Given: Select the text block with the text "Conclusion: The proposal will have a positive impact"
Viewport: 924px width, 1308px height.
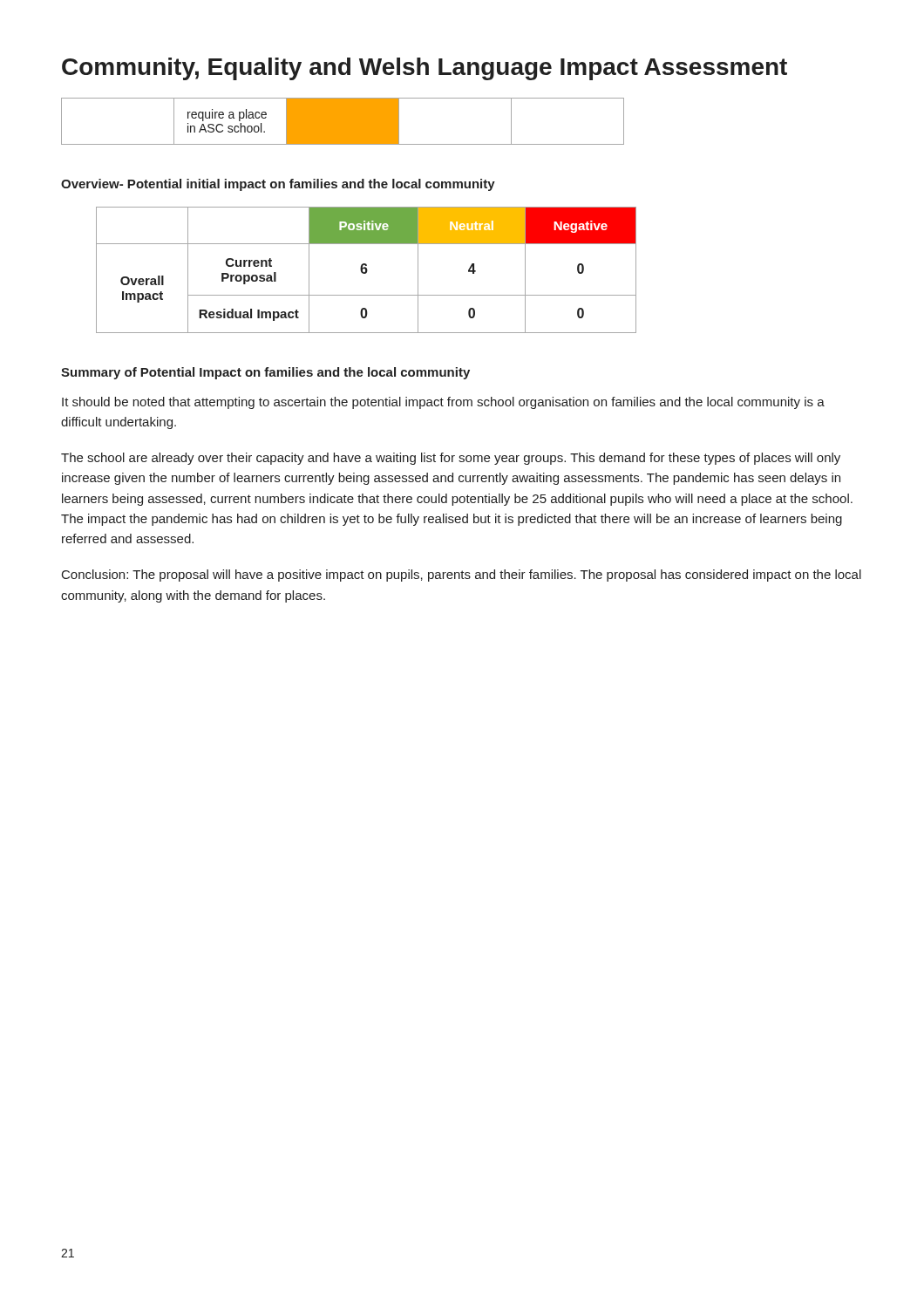Looking at the screenshot, I should 461,585.
